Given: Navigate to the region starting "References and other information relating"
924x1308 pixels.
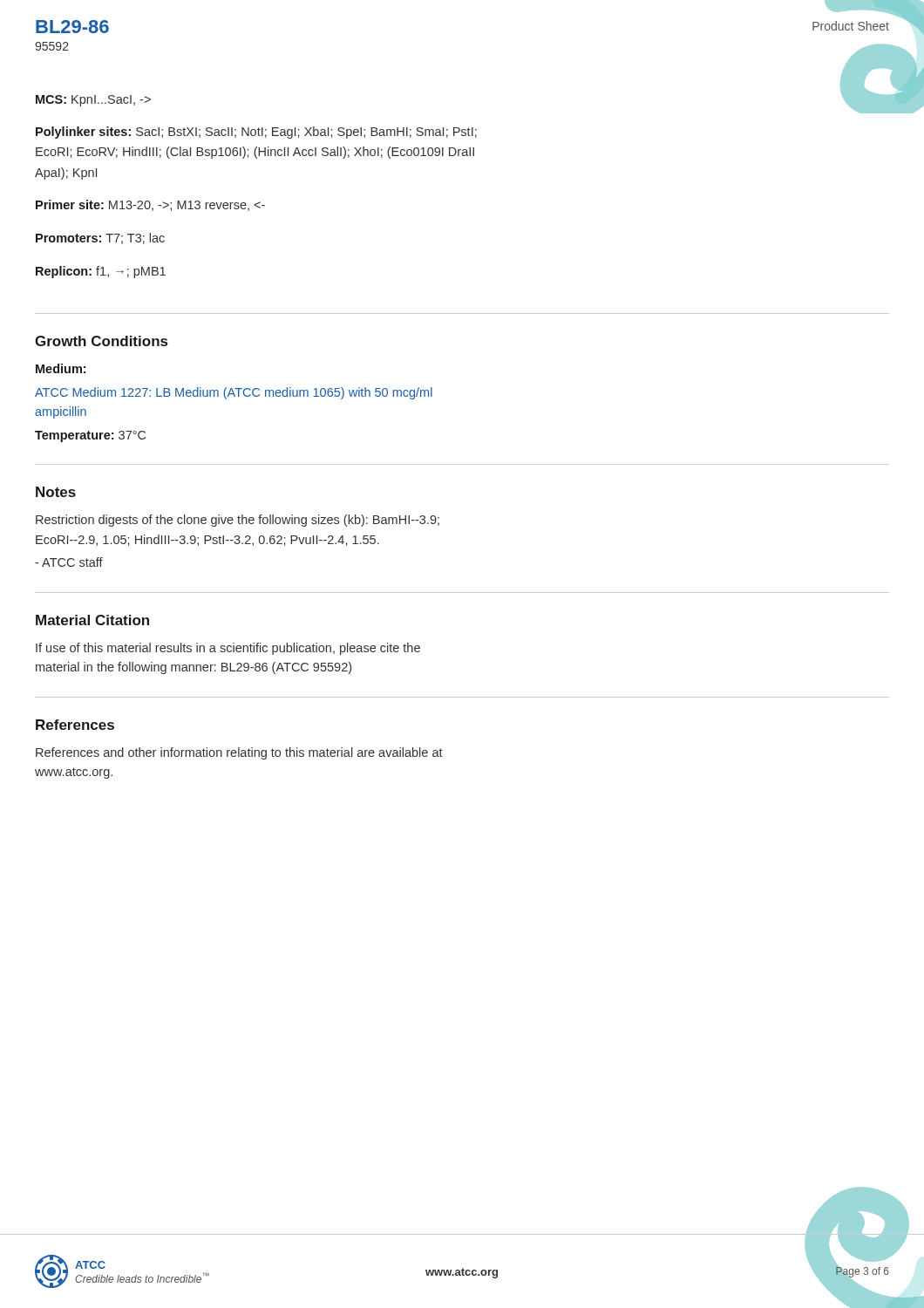Looking at the screenshot, I should [239, 753].
